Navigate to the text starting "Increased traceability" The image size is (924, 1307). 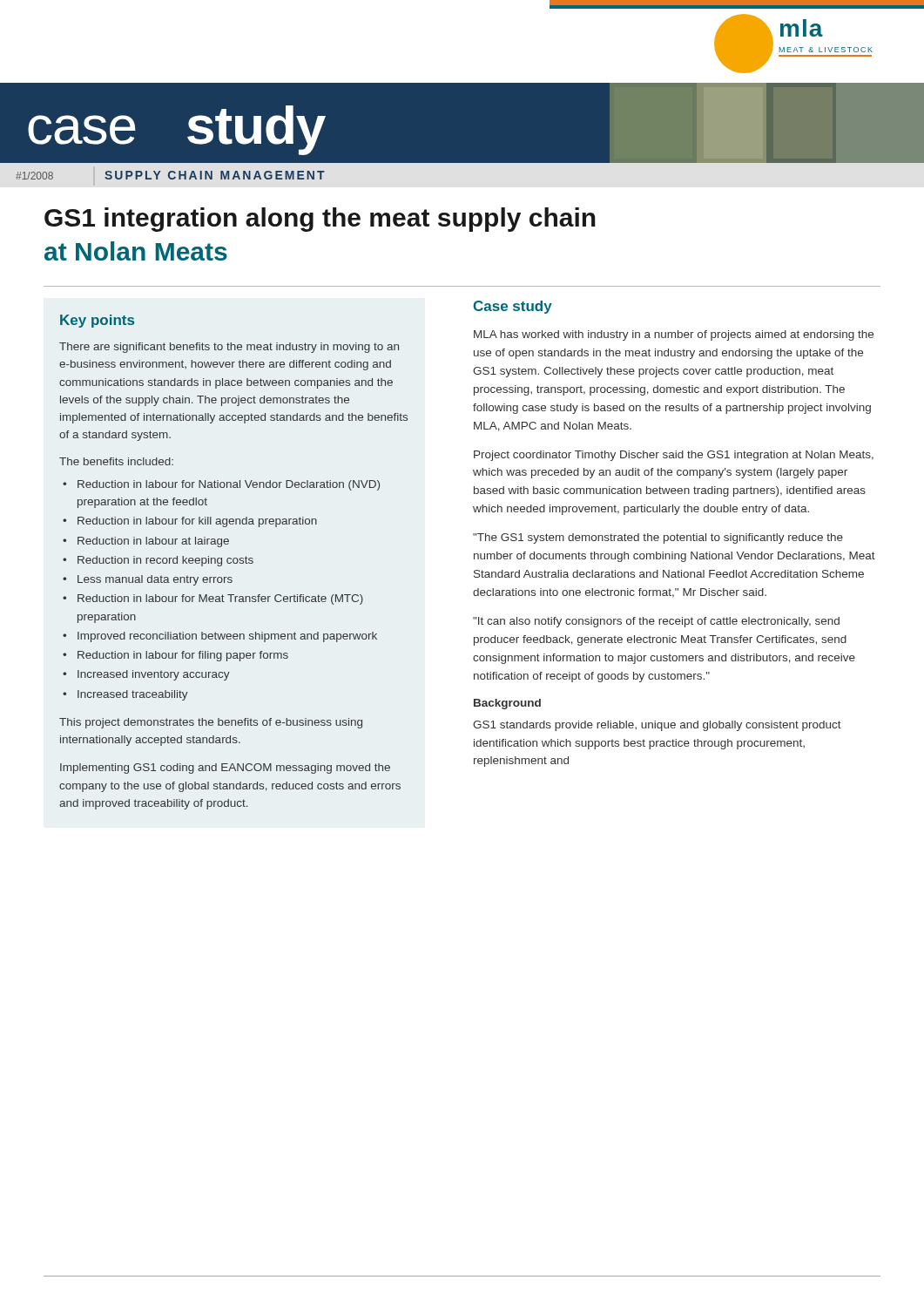point(132,694)
